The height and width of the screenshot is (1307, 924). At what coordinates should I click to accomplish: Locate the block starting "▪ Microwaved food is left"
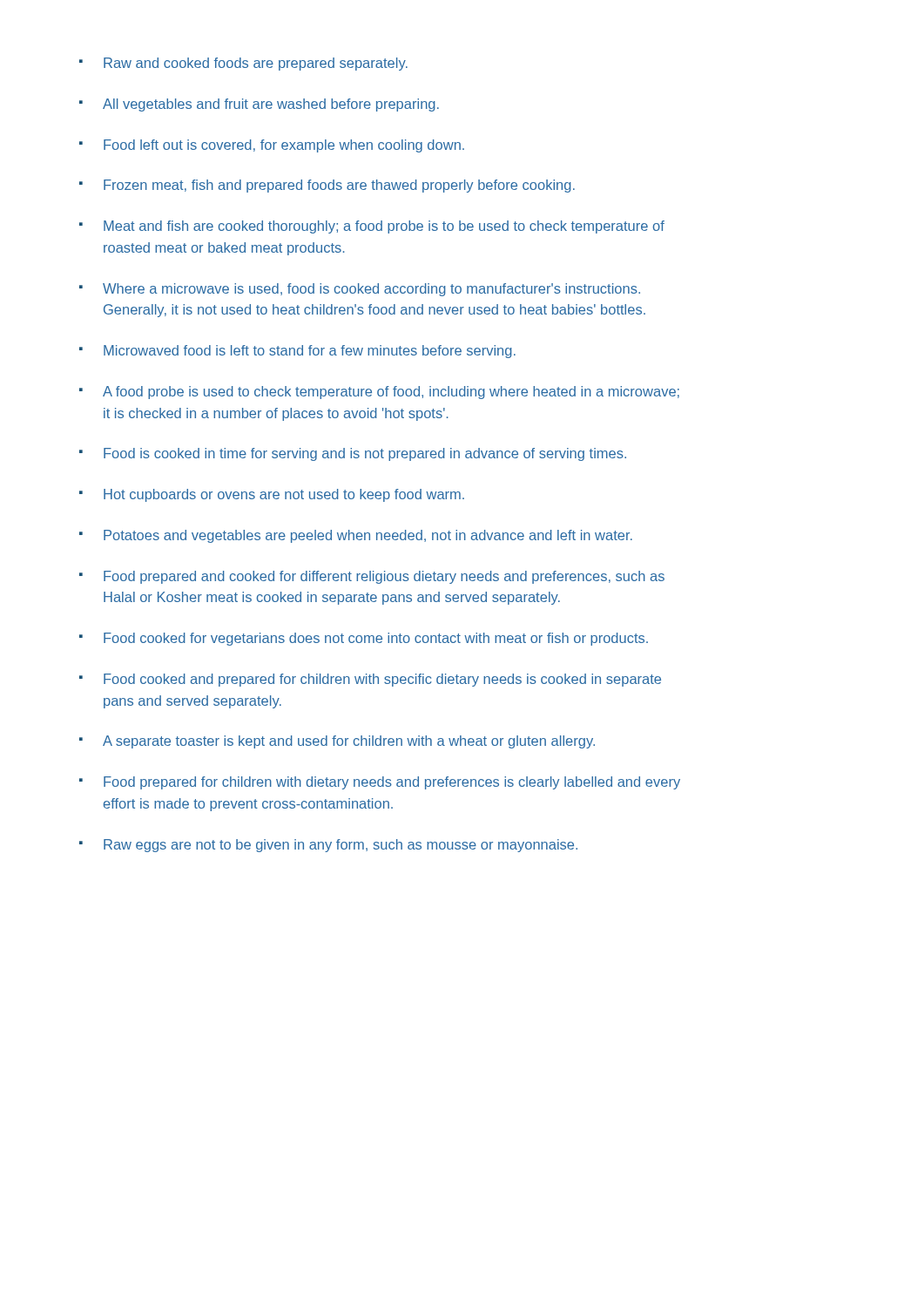(x=297, y=351)
